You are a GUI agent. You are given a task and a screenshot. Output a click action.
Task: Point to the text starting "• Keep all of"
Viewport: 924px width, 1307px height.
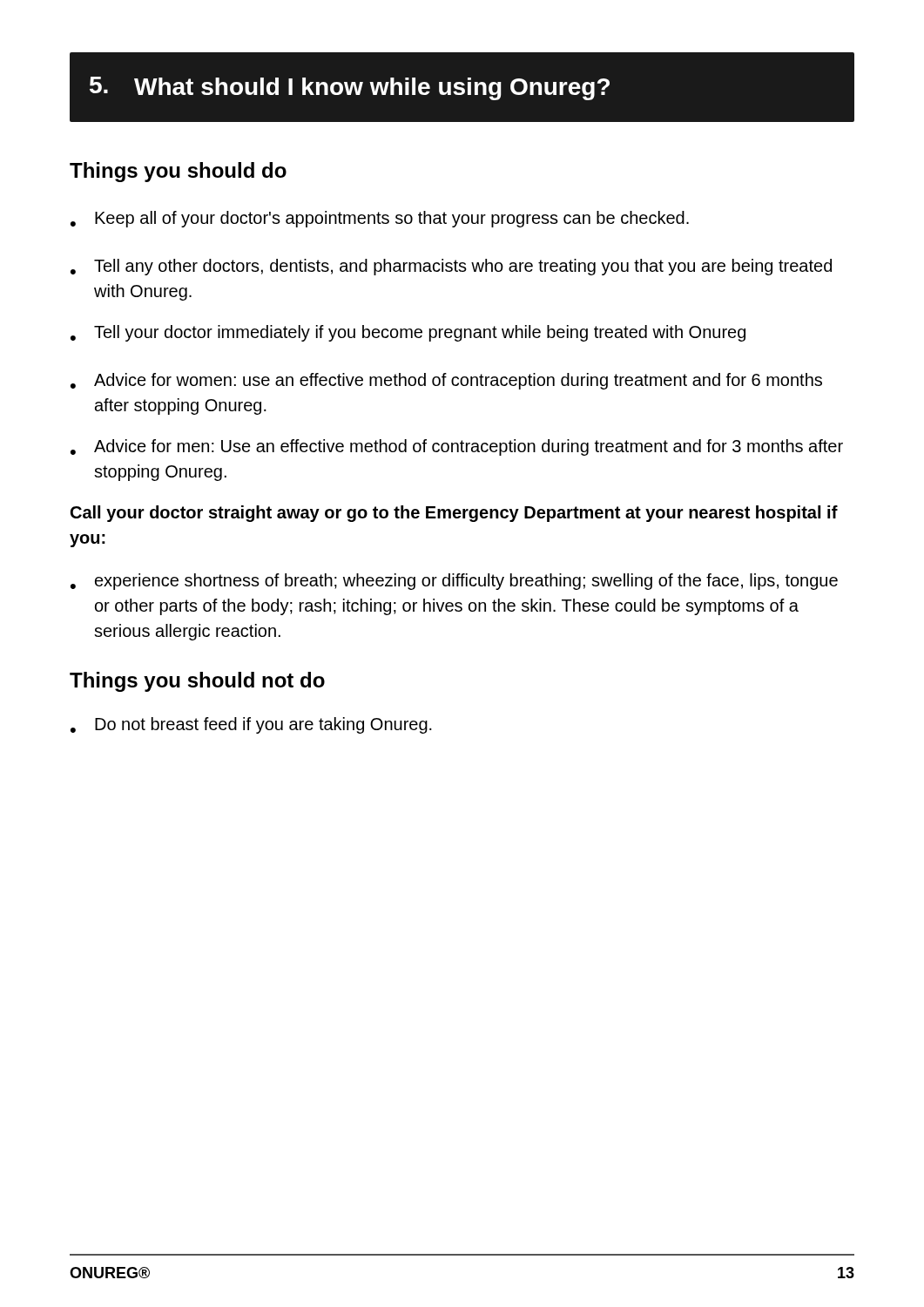[x=462, y=222]
